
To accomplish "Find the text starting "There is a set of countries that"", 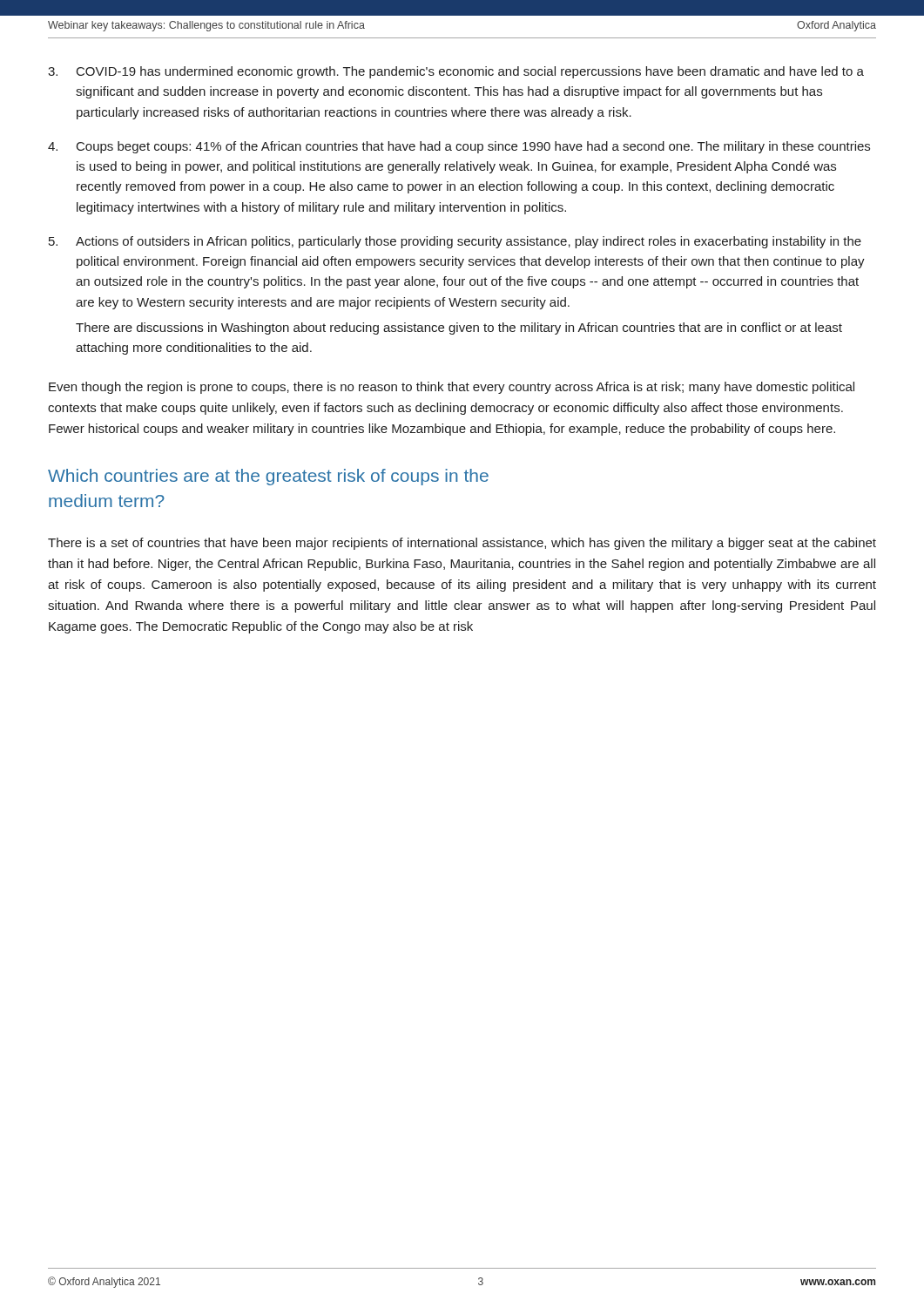I will point(462,584).
